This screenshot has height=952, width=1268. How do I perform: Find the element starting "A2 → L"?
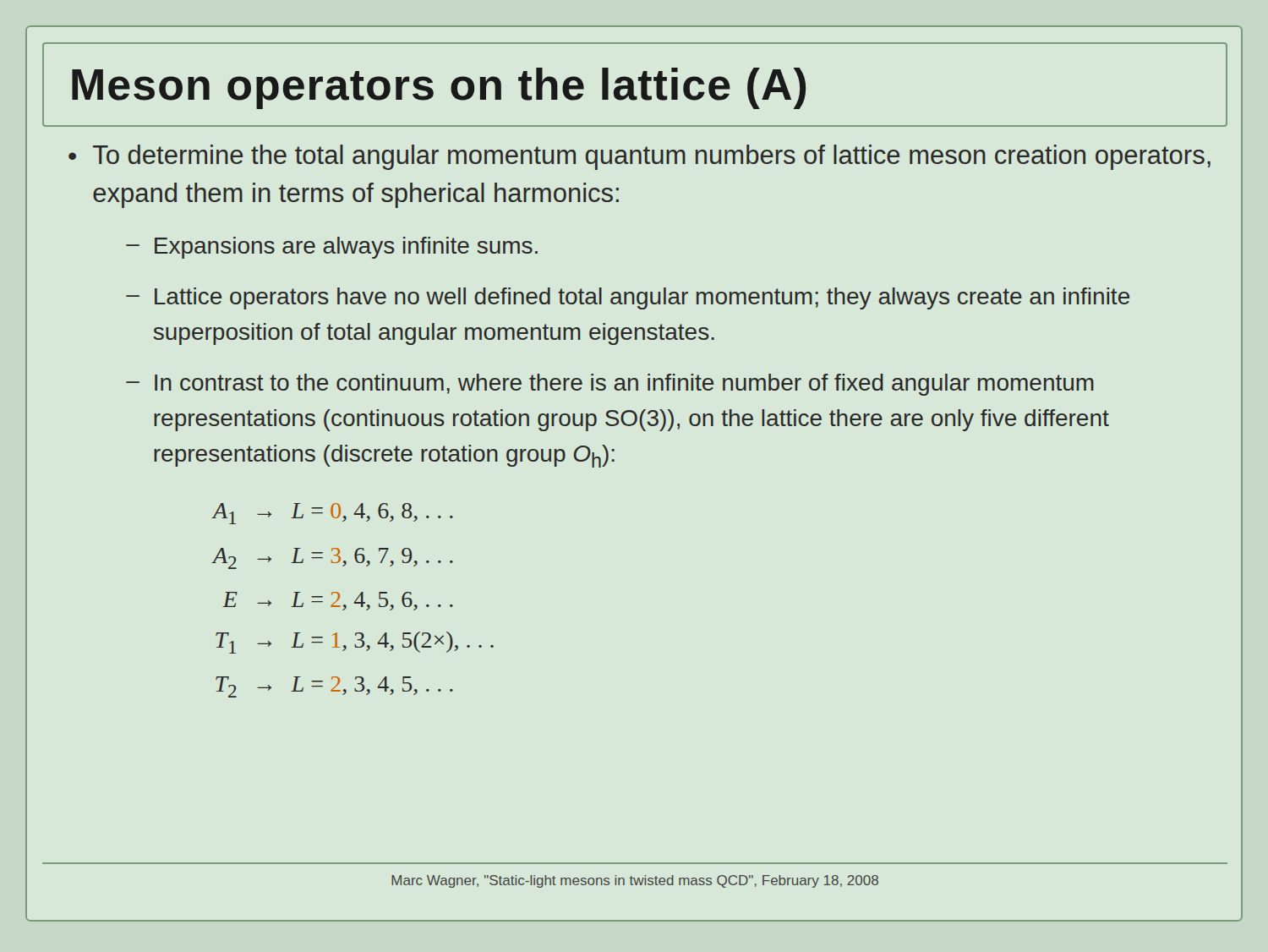[x=329, y=557]
